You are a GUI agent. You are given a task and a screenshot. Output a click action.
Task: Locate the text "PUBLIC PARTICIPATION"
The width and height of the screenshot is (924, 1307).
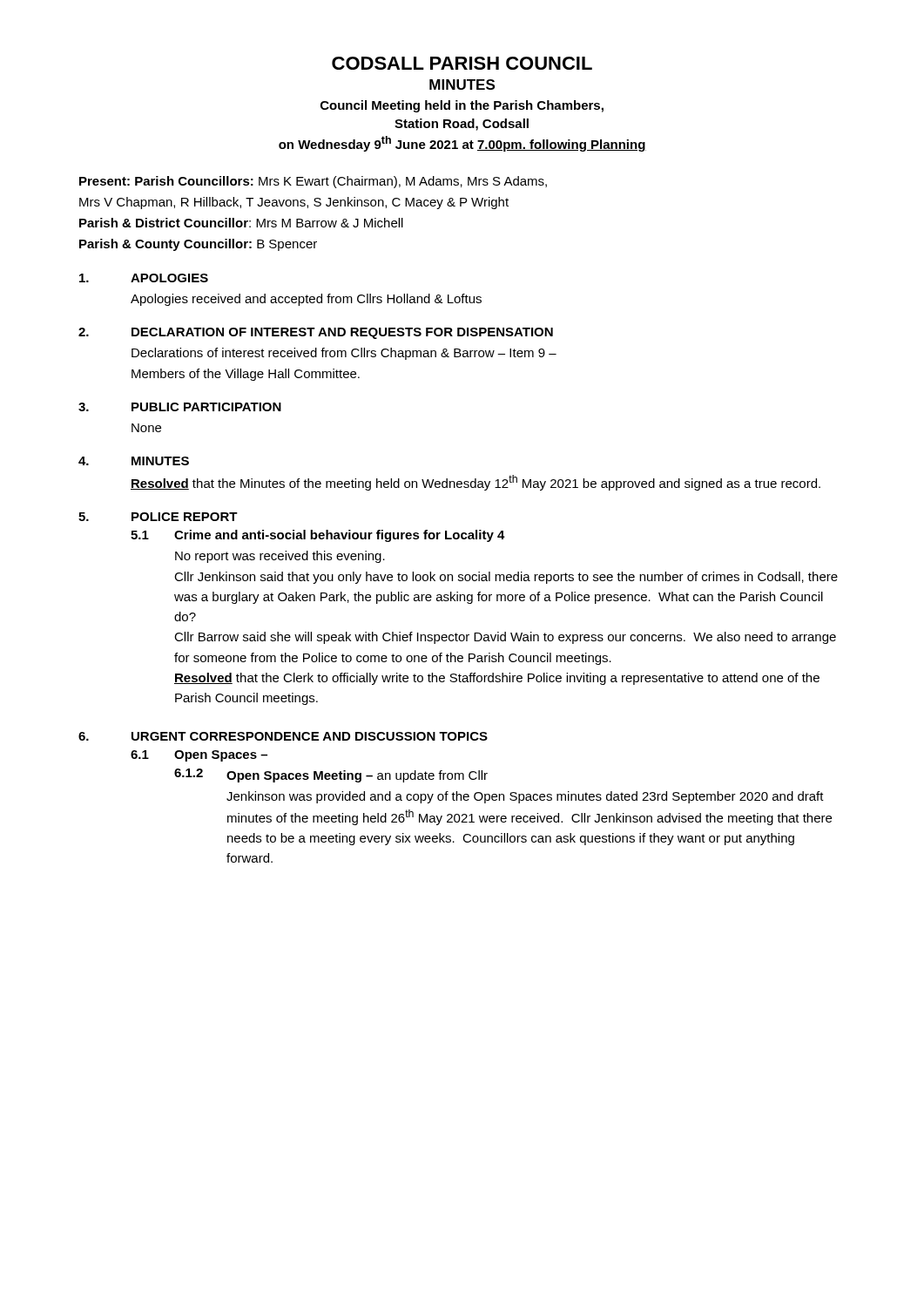pos(206,406)
